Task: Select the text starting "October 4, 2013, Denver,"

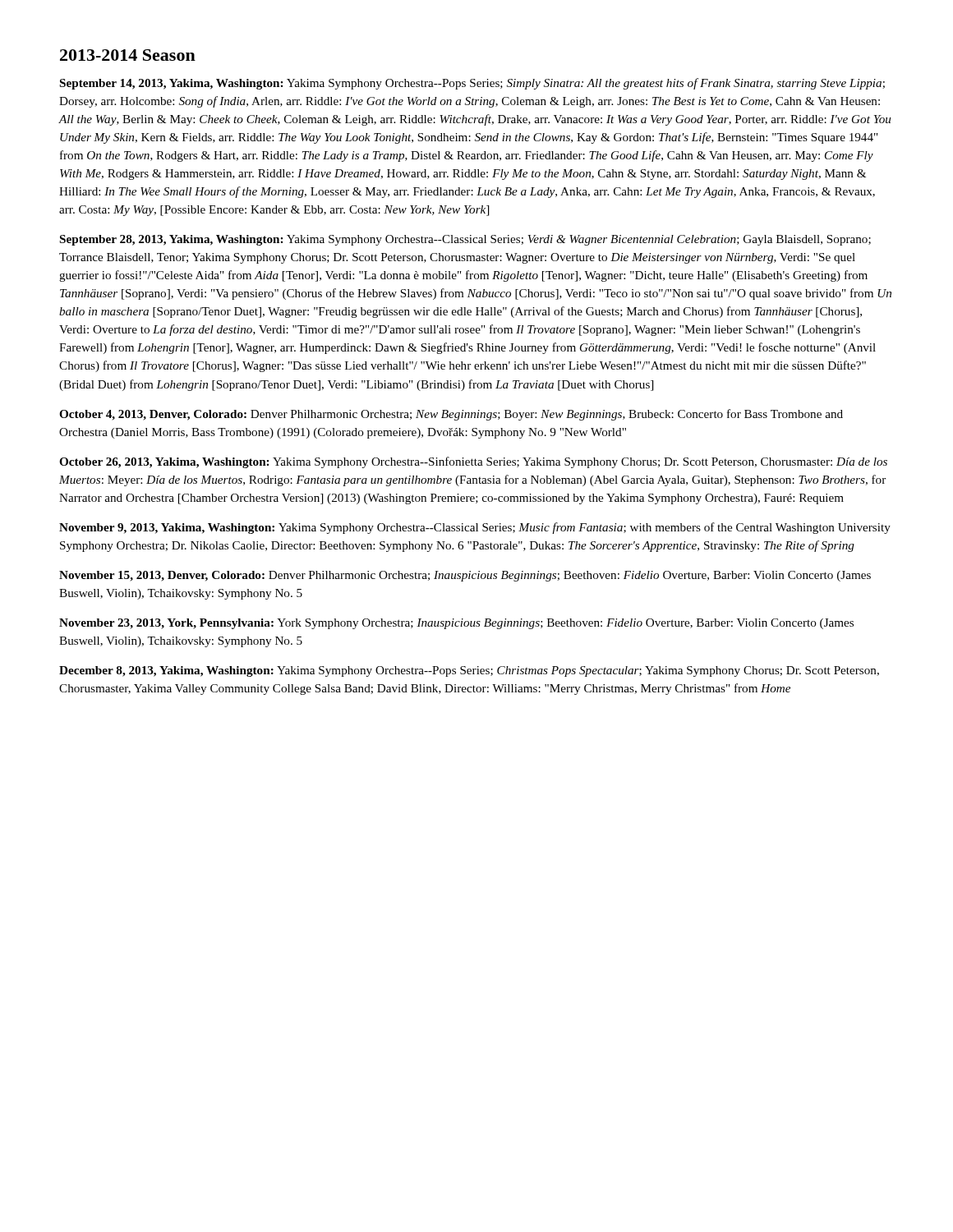Action: coord(451,422)
